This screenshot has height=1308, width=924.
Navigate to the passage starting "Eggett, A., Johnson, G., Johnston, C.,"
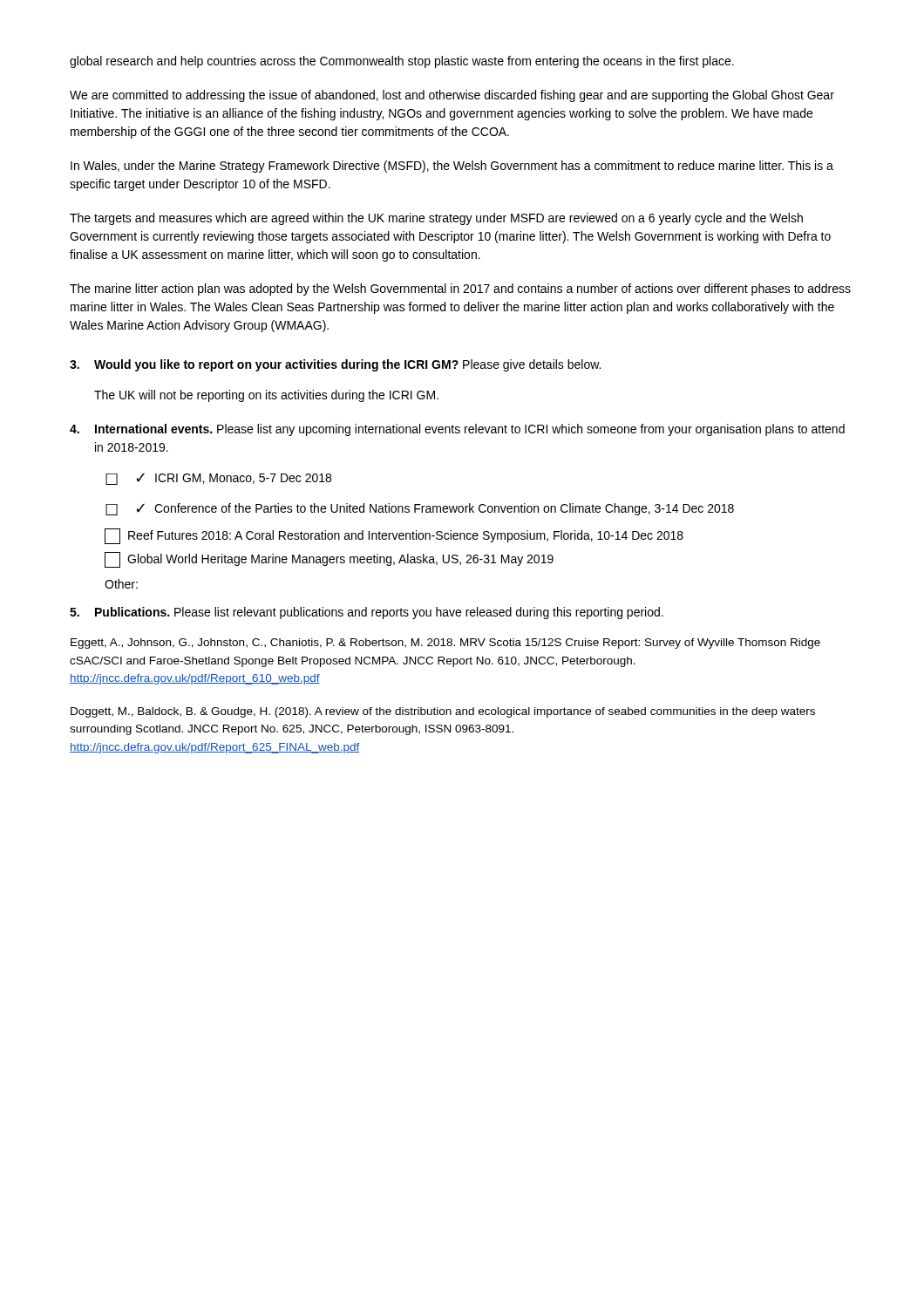pyautogui.click(x=445, y=660)
